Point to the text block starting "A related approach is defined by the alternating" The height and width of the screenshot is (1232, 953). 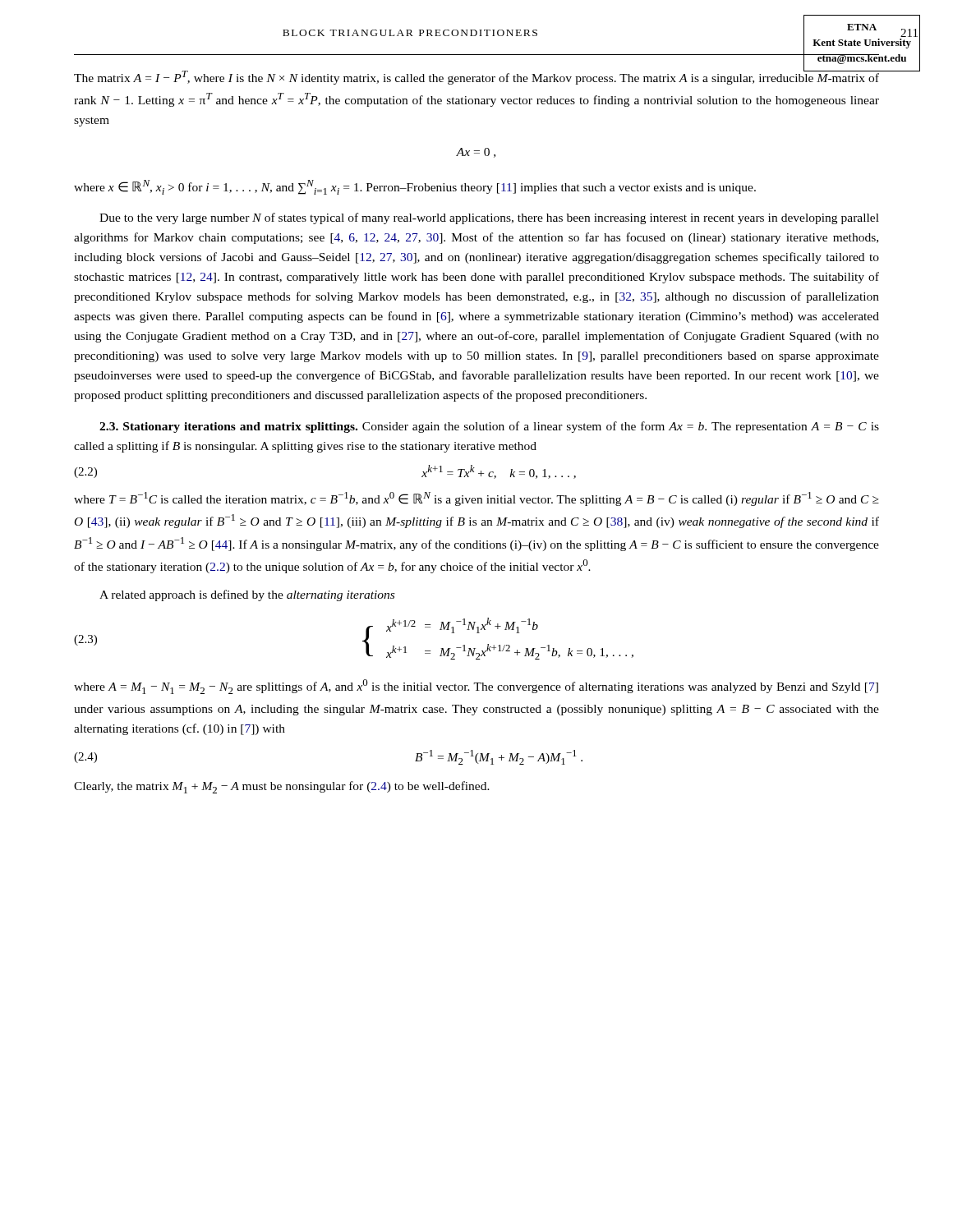247,595
